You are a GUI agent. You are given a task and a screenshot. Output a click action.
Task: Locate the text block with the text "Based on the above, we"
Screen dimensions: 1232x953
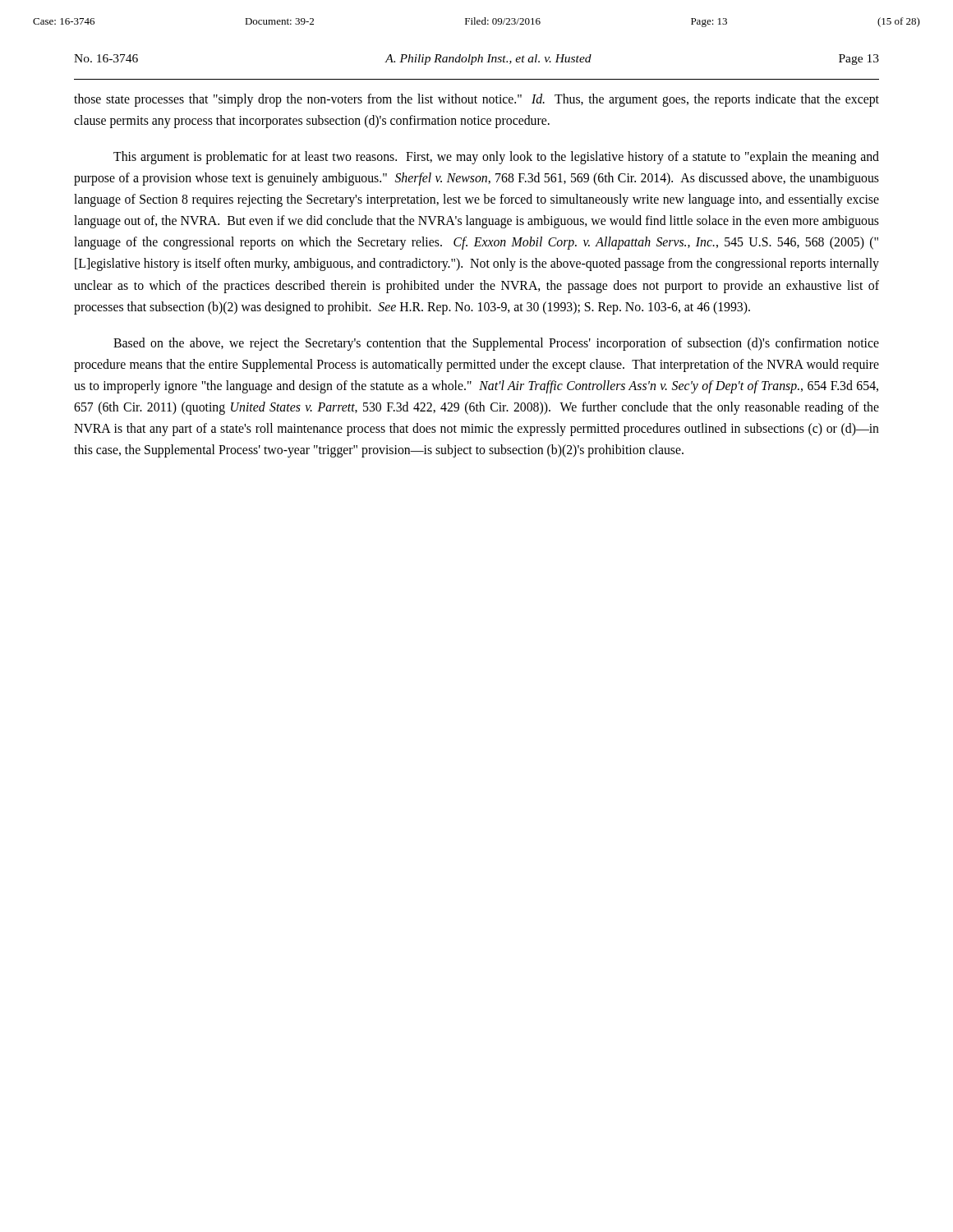pyautogui.click(x=476, y=396)
